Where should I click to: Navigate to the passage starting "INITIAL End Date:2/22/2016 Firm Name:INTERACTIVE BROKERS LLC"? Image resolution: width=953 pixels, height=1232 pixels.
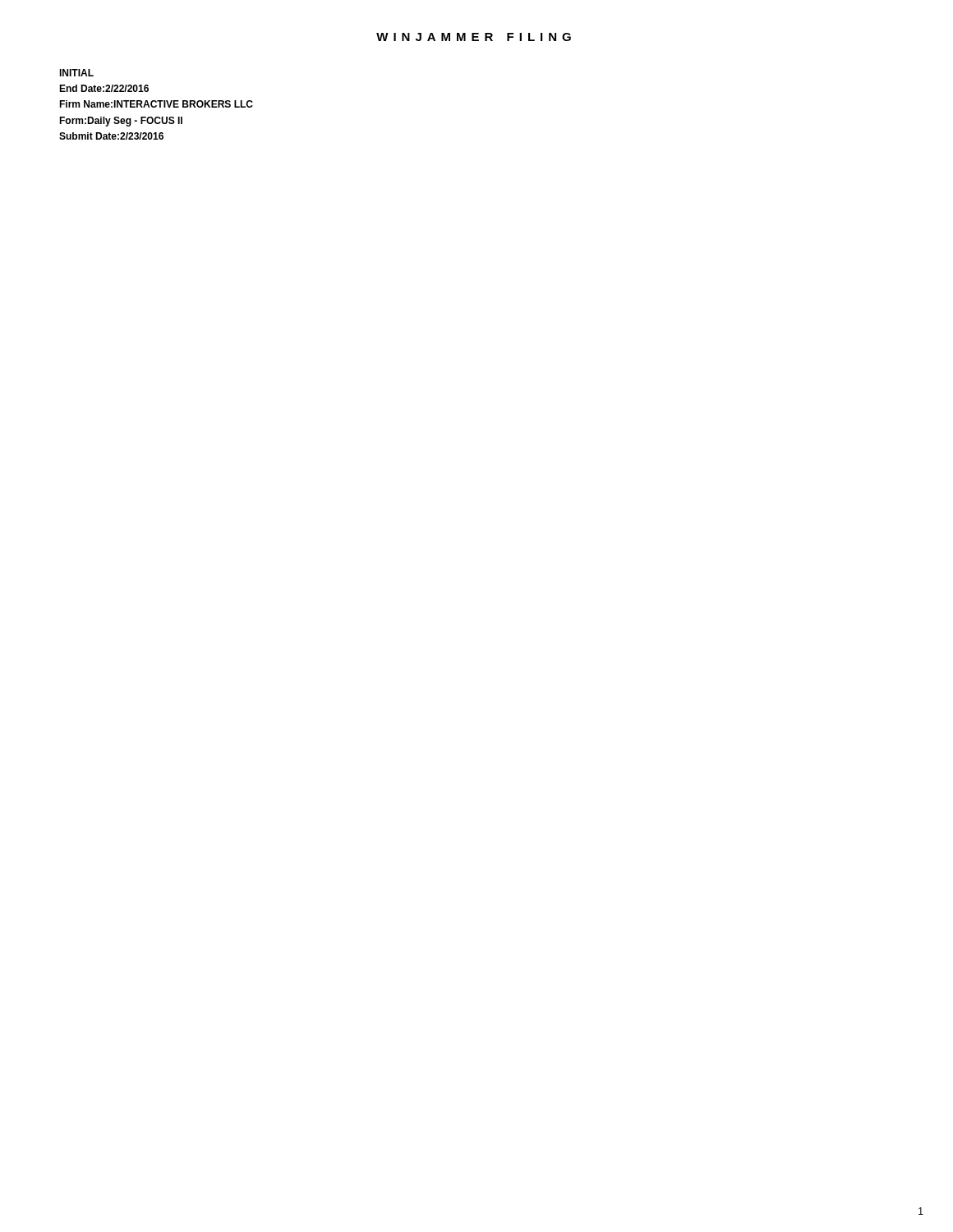pyautogui.click(x=156, y=105)
